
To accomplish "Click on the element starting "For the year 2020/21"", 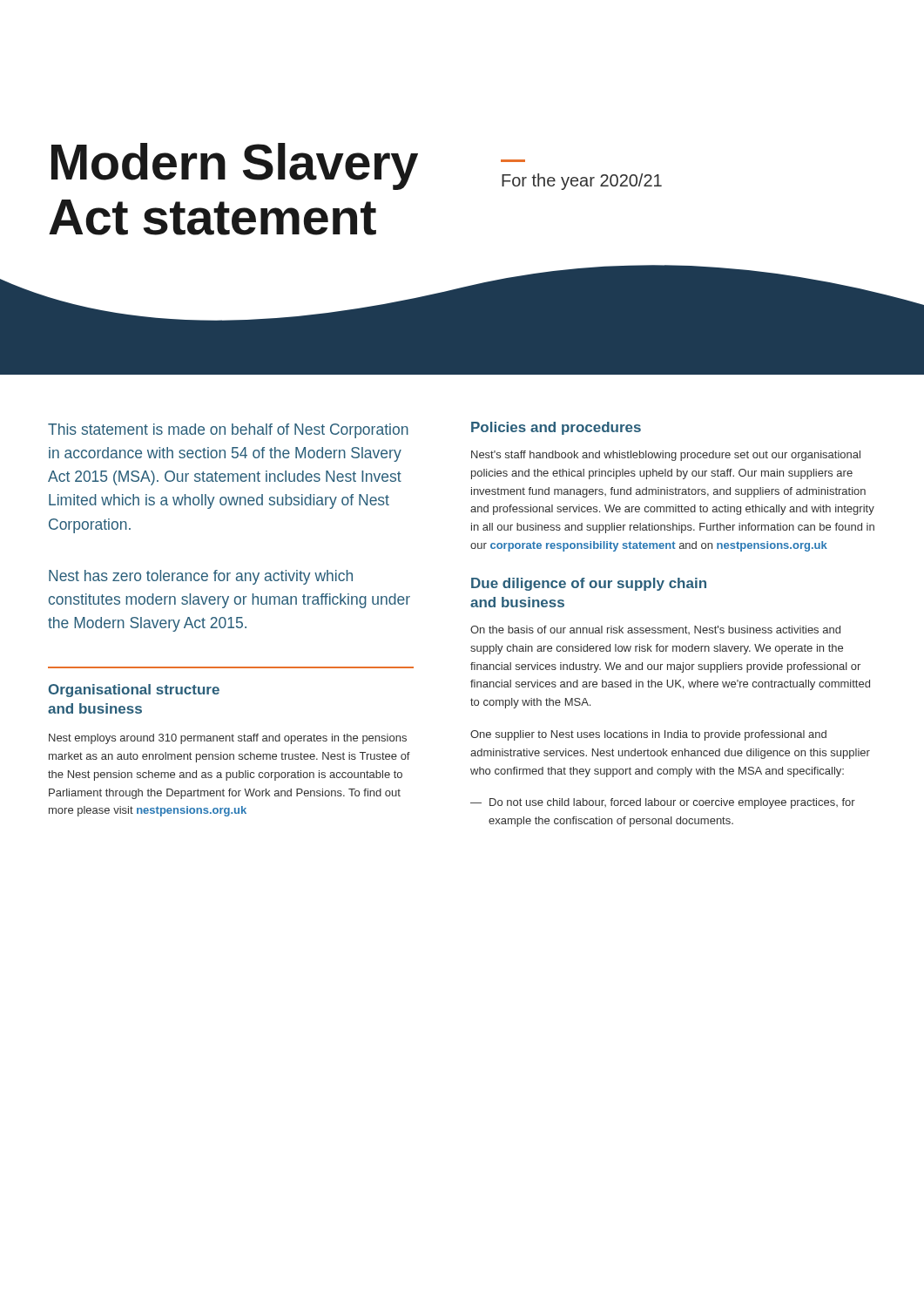I will tap(623, 175).
